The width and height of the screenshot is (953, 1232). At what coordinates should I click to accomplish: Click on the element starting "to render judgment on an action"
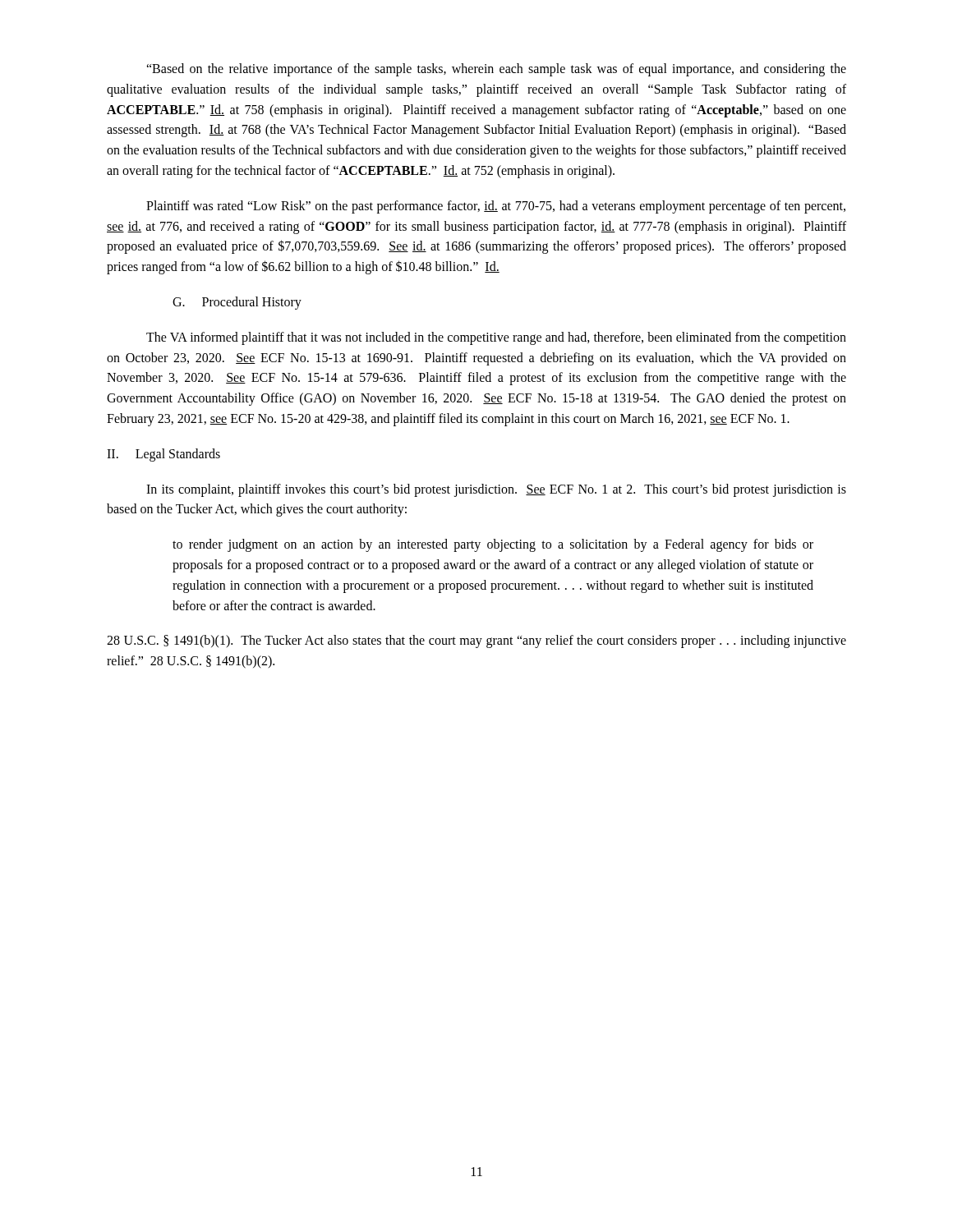[493, 575]
